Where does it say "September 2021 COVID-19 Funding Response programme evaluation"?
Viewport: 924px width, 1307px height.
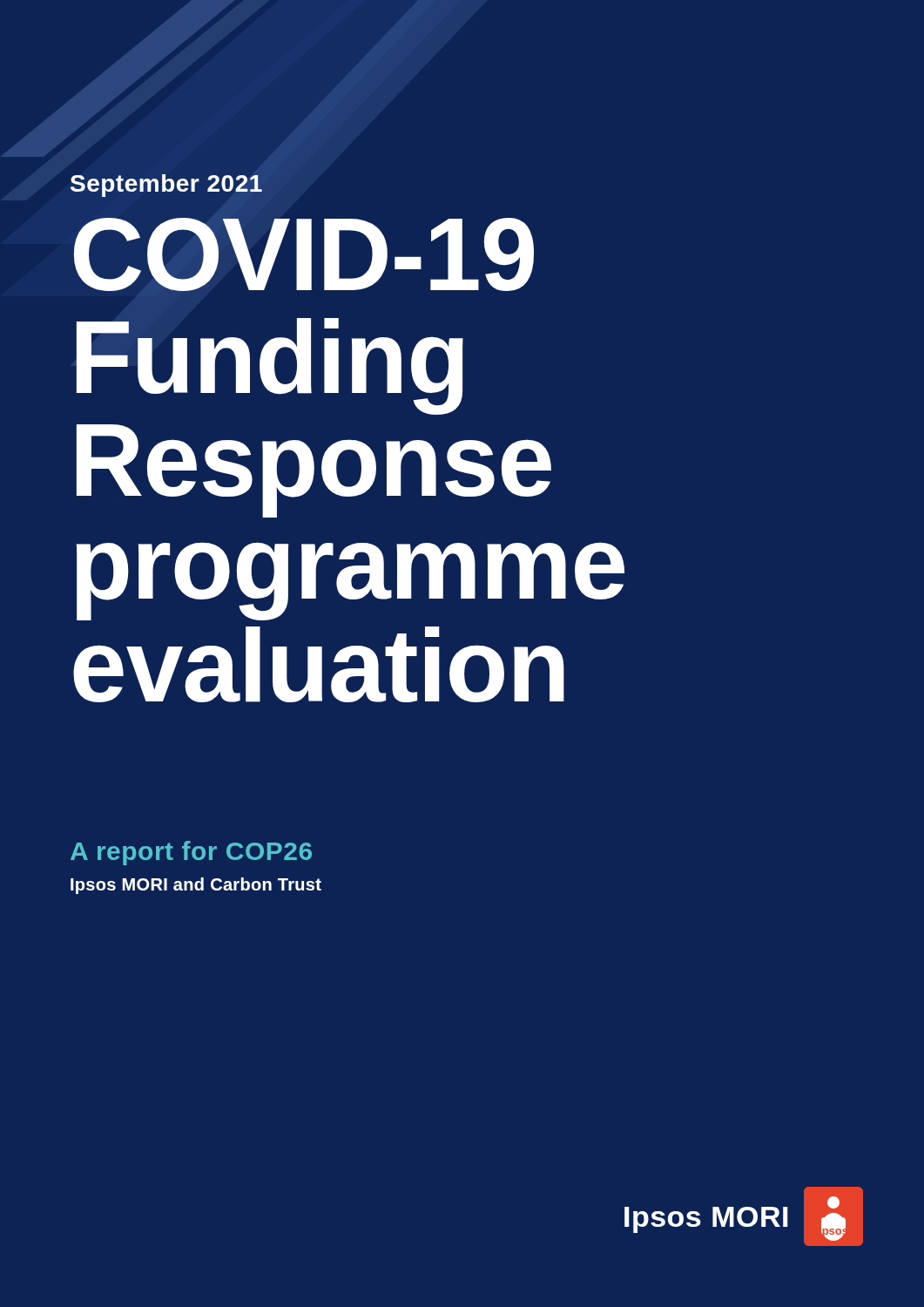(x=471, y=444)
